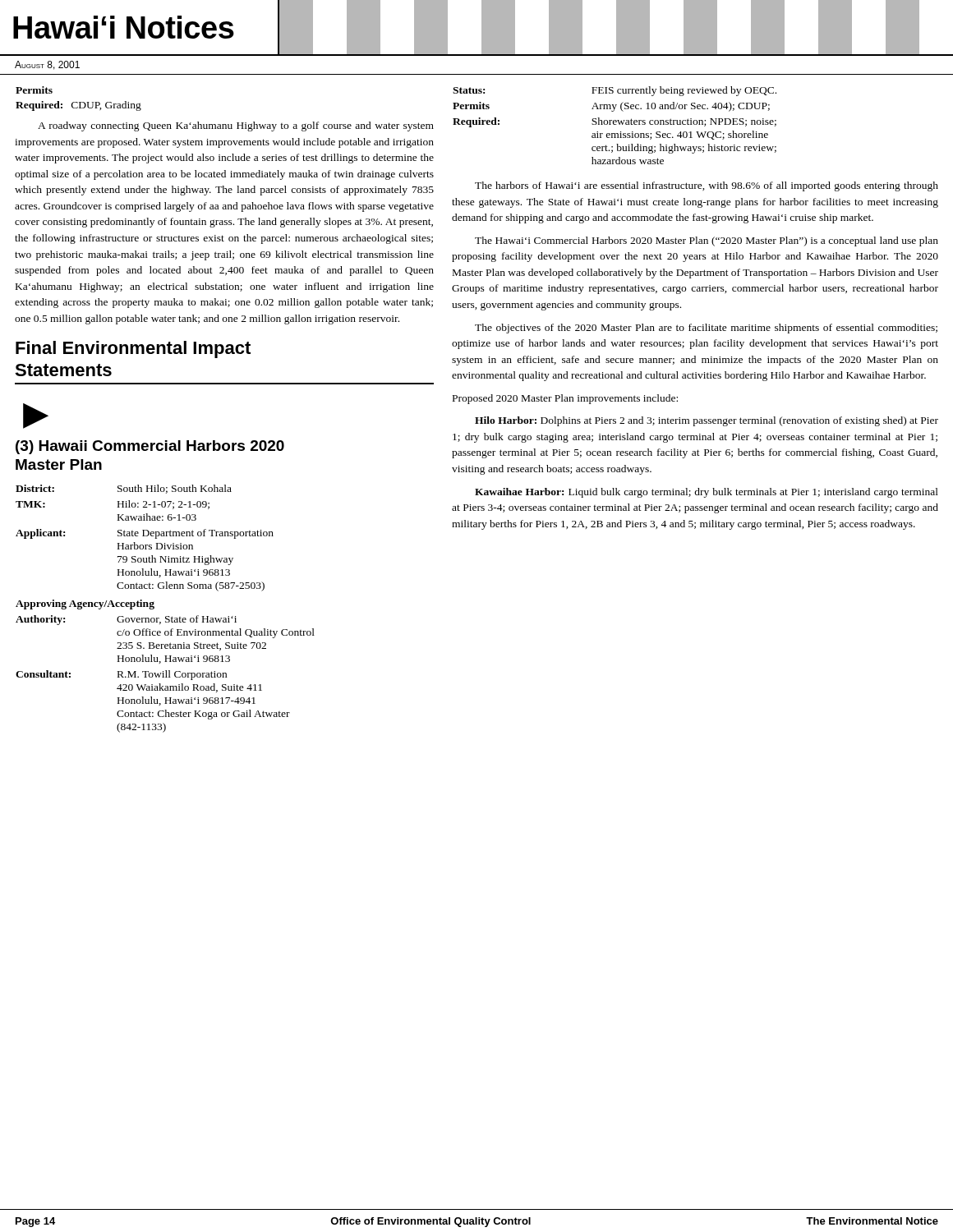Find the table that mentions "Shorewaters construction; NPDES; noise; air"
953x1232 pixels.
695,126
